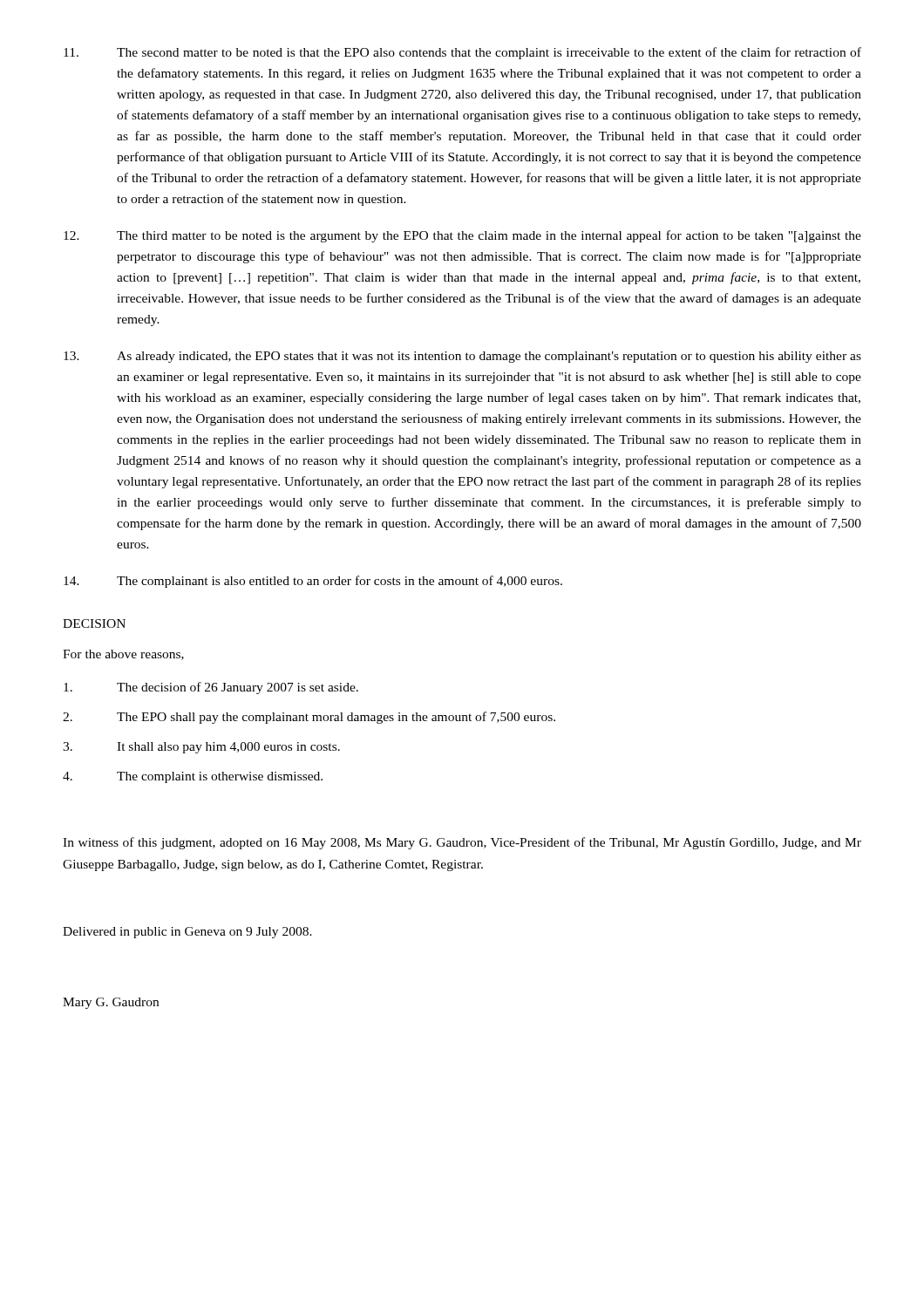
Task: Select the text block starting "4. The complaint is otherwise dismissed."
Action: coord(193,777)
